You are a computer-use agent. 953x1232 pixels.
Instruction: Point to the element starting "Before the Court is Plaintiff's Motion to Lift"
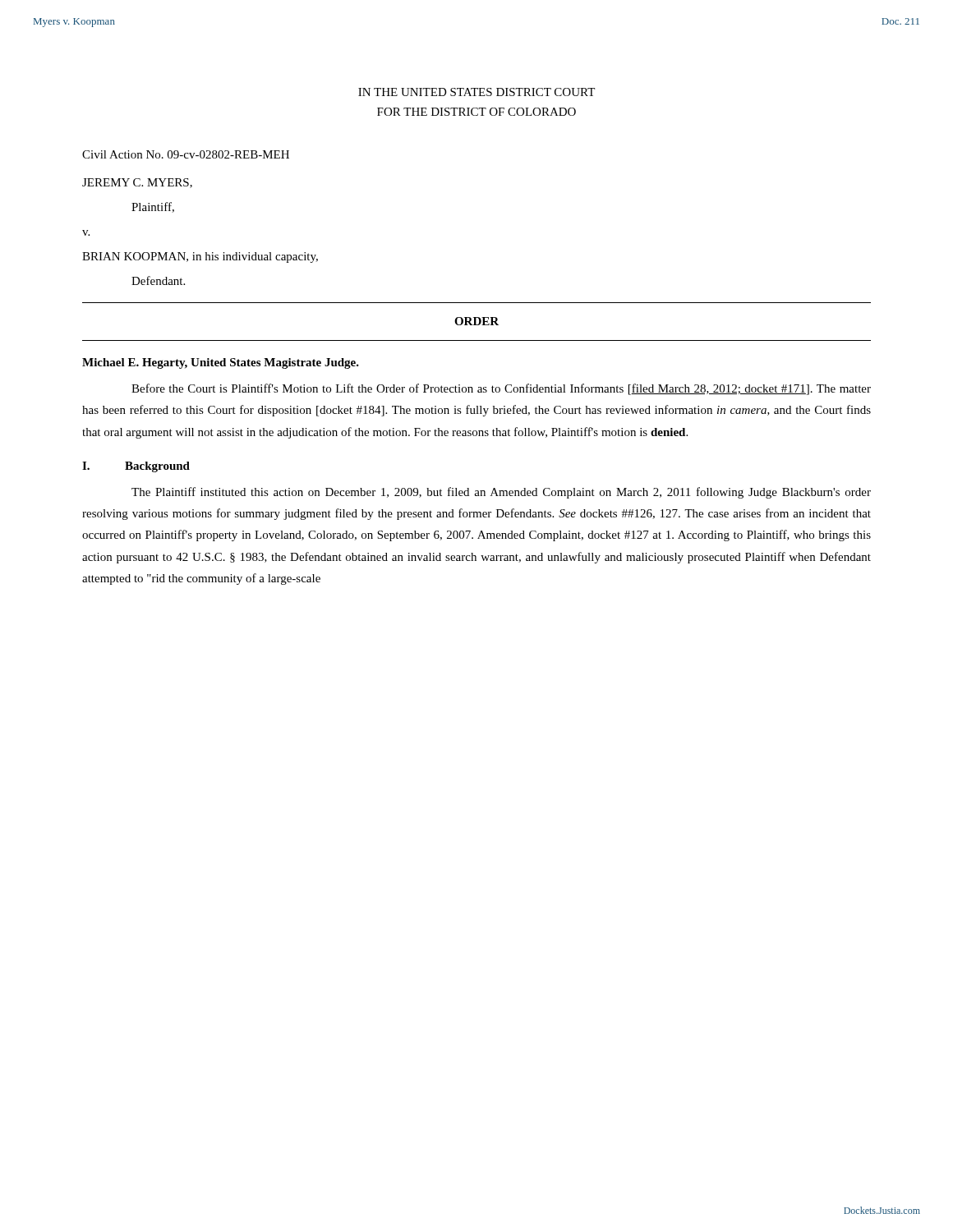[x=476, y=410]
